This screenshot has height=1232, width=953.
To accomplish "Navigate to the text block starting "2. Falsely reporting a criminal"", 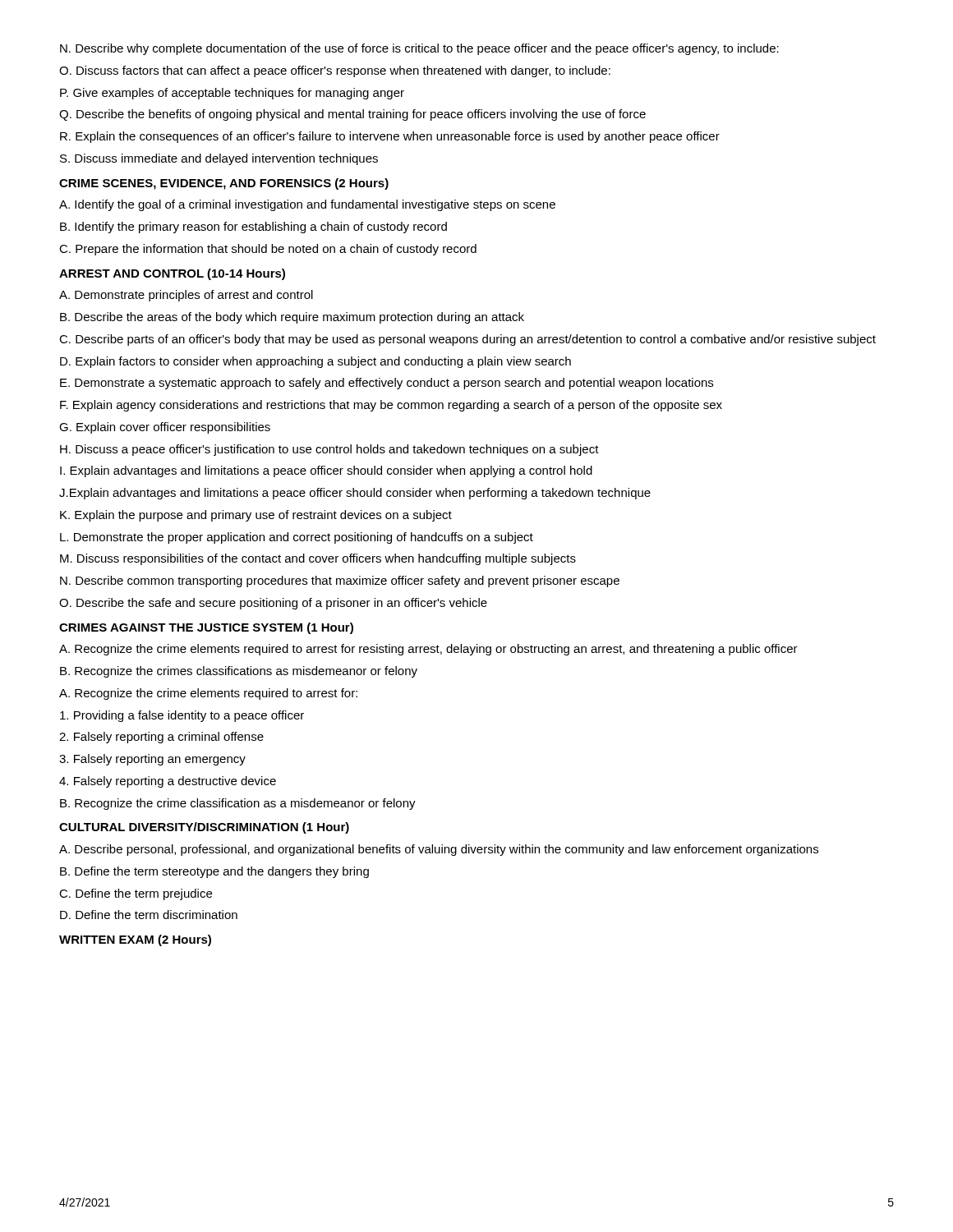I will pyautogui.click(x=161, y=737).
